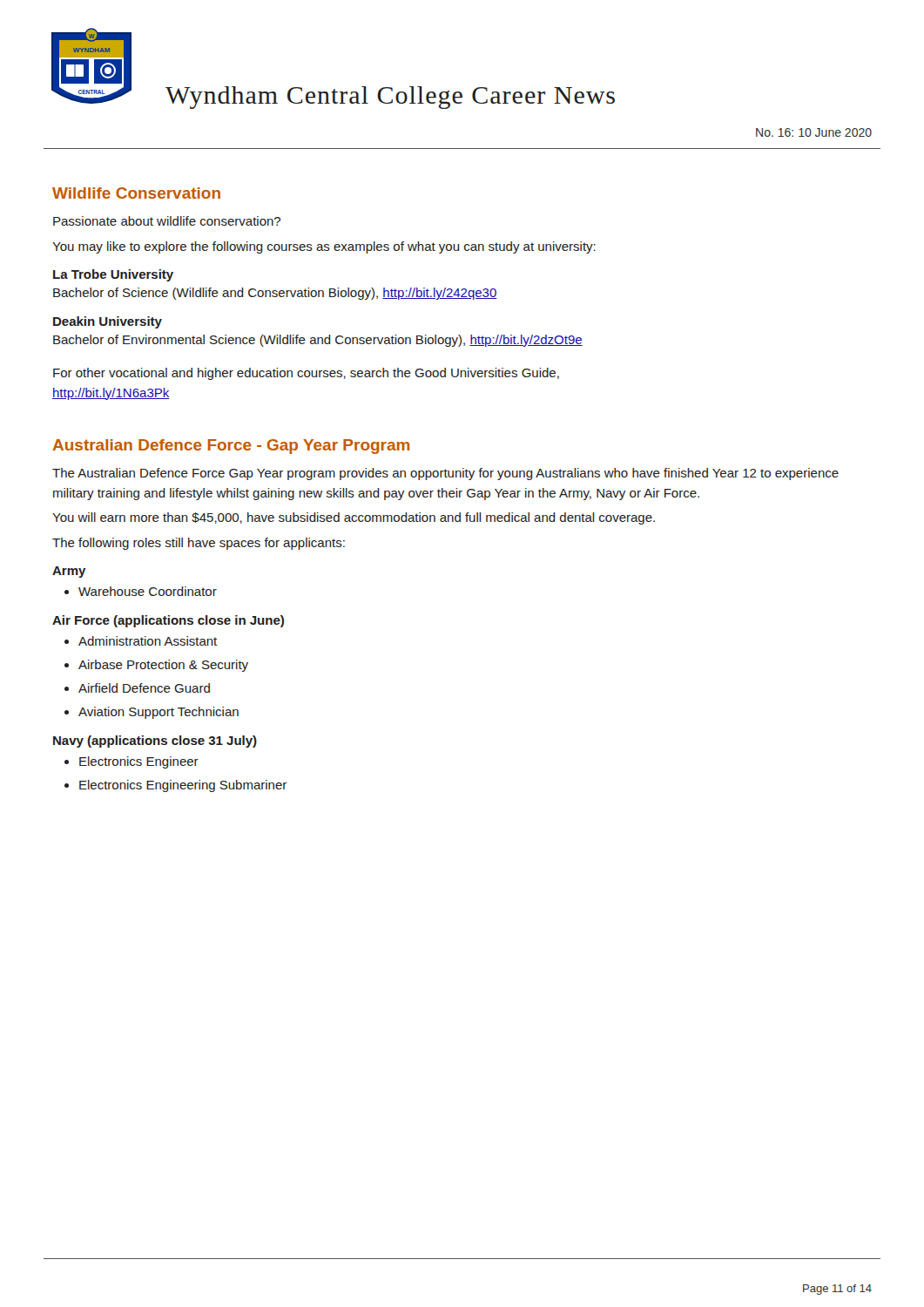Find the section header that reads "Deakin University"
Viewport: 924px width, 1307px height.
click(x=107, y=321)
